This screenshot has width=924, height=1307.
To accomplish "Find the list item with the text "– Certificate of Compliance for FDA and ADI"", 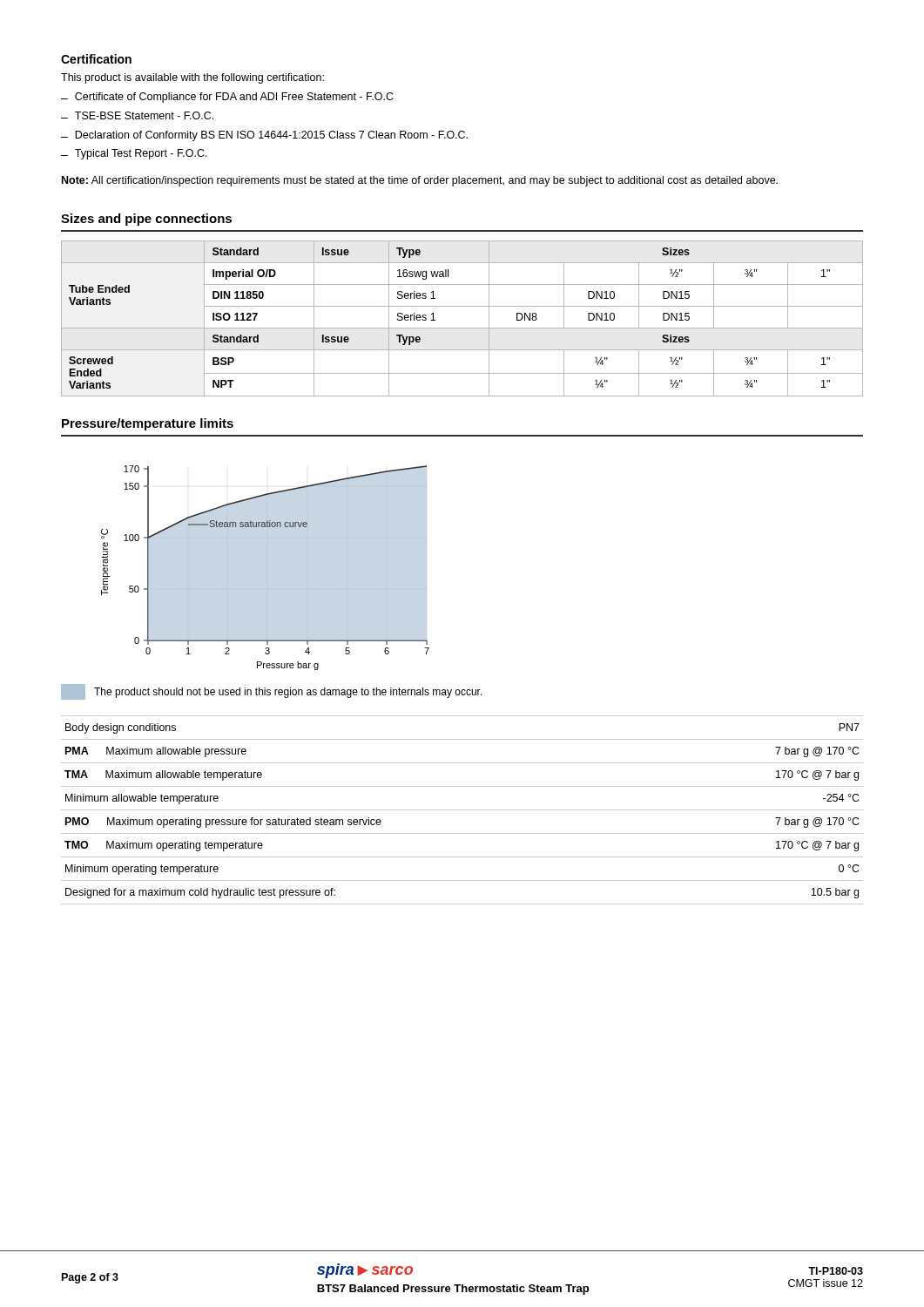I will (227, 98).
